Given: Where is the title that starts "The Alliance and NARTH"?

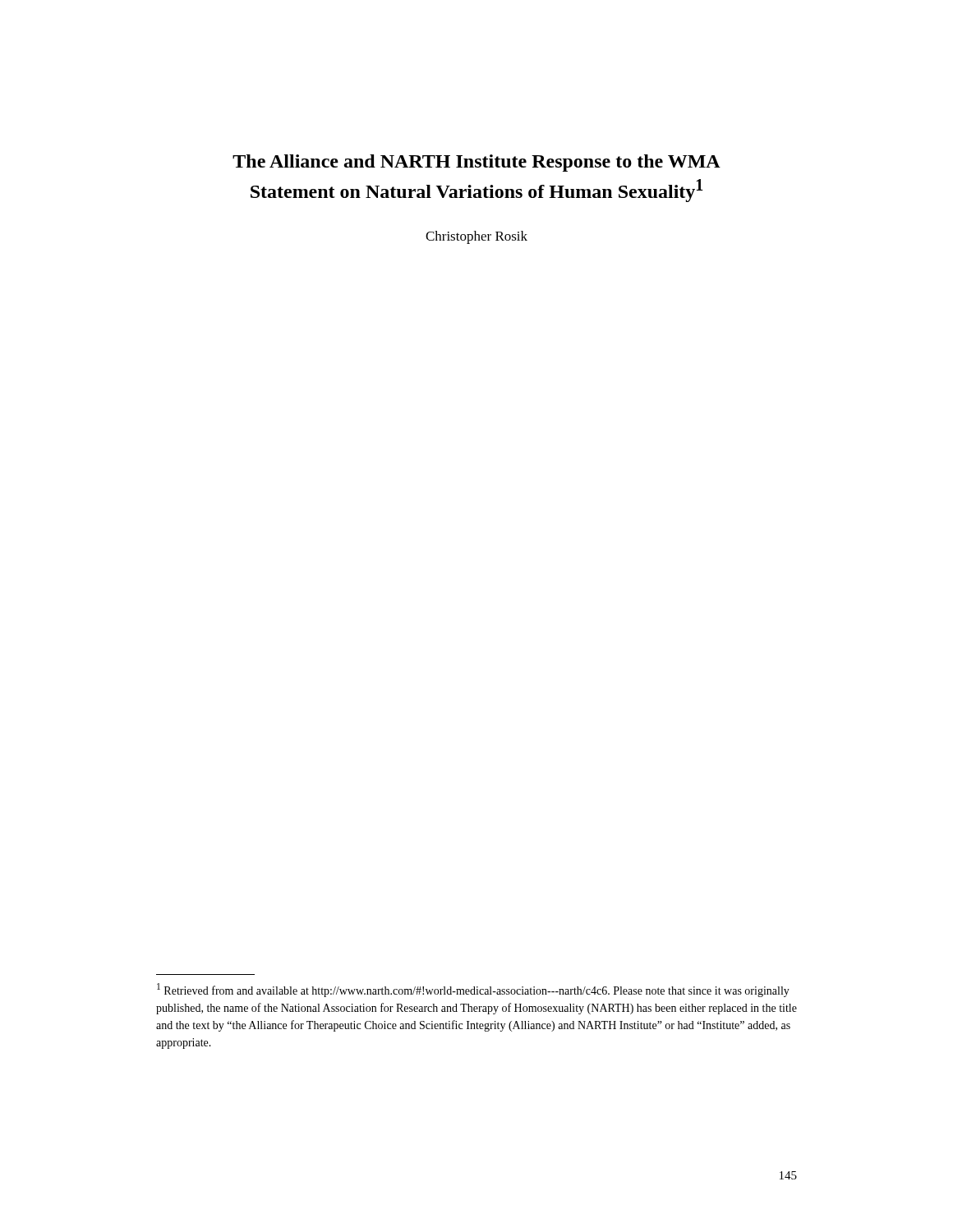Looking at the screenshot, I should 476,176.
